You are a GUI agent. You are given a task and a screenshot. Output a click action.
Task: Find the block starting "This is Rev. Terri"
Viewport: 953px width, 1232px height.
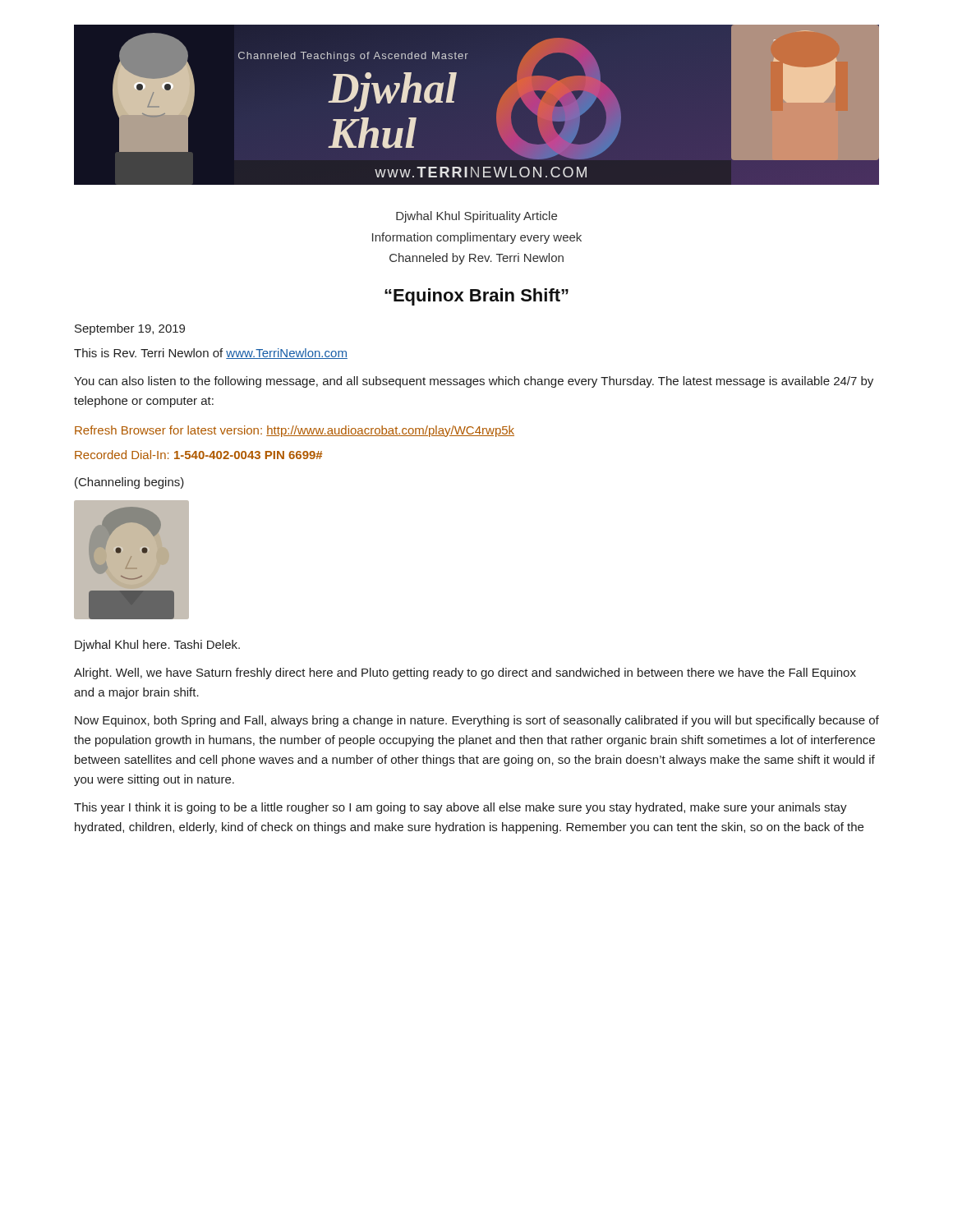click(211, 352)
